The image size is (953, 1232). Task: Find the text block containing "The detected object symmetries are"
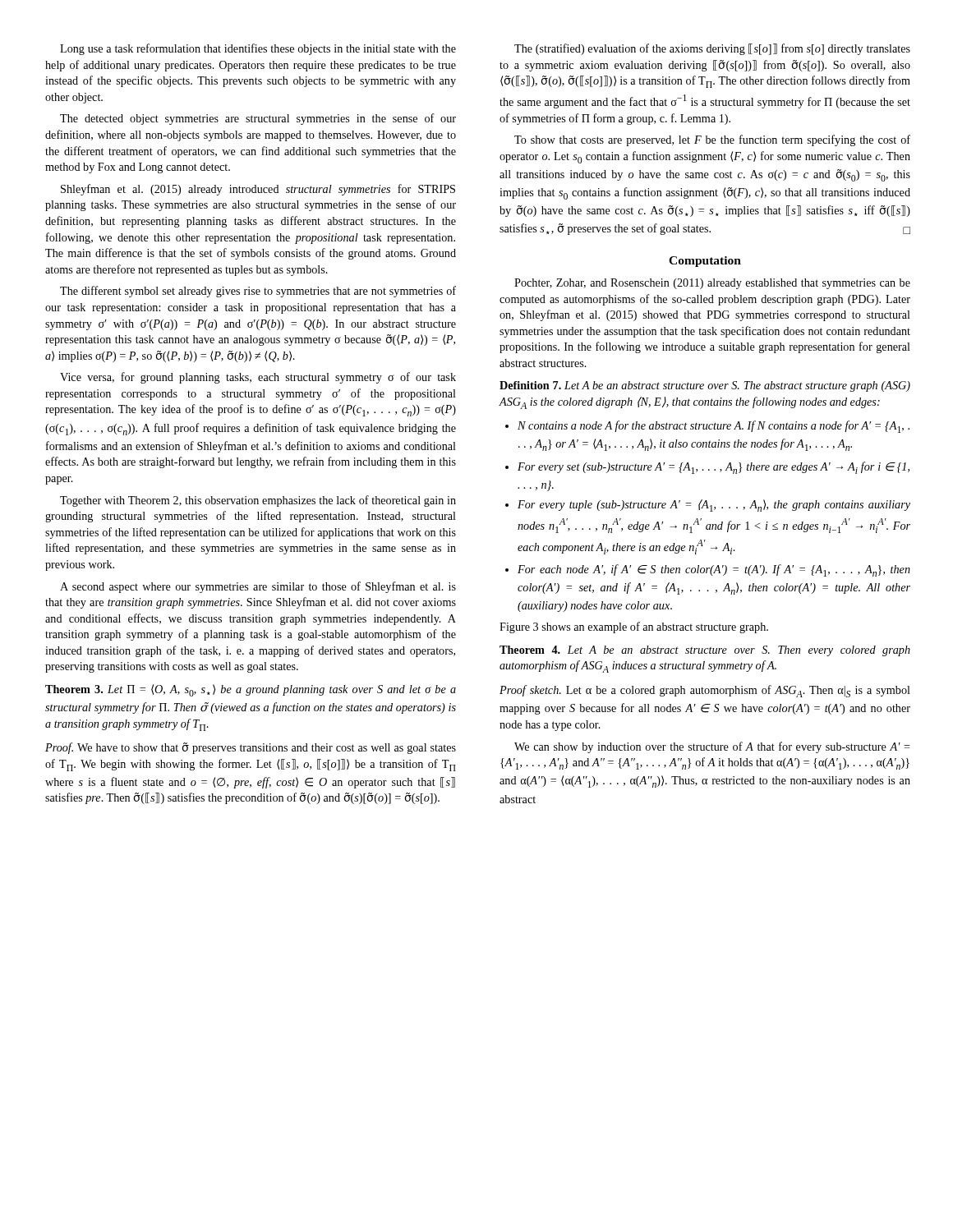(251, 143)
